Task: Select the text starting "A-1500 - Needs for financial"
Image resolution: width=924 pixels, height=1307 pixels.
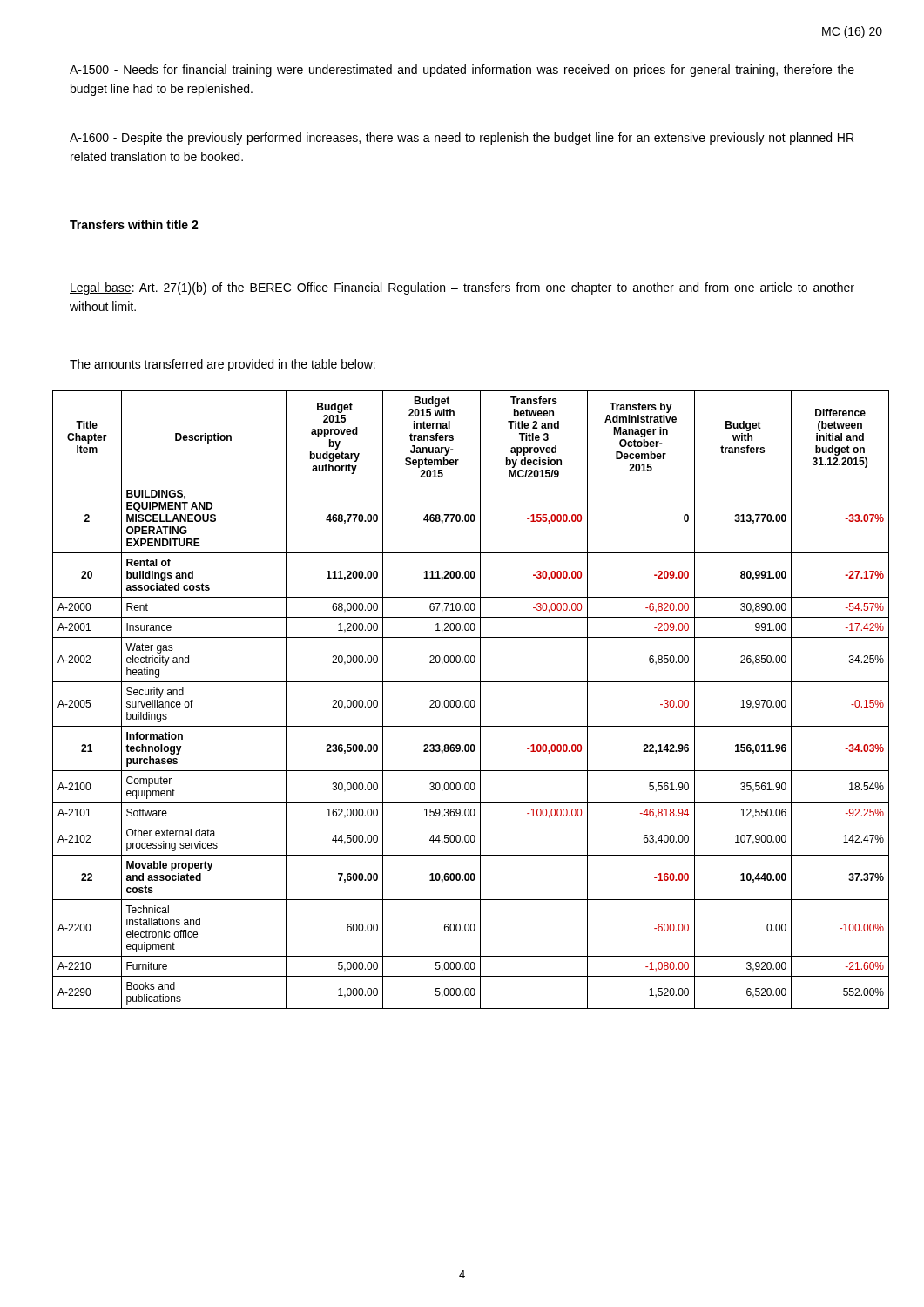Action: coord(462,79)
